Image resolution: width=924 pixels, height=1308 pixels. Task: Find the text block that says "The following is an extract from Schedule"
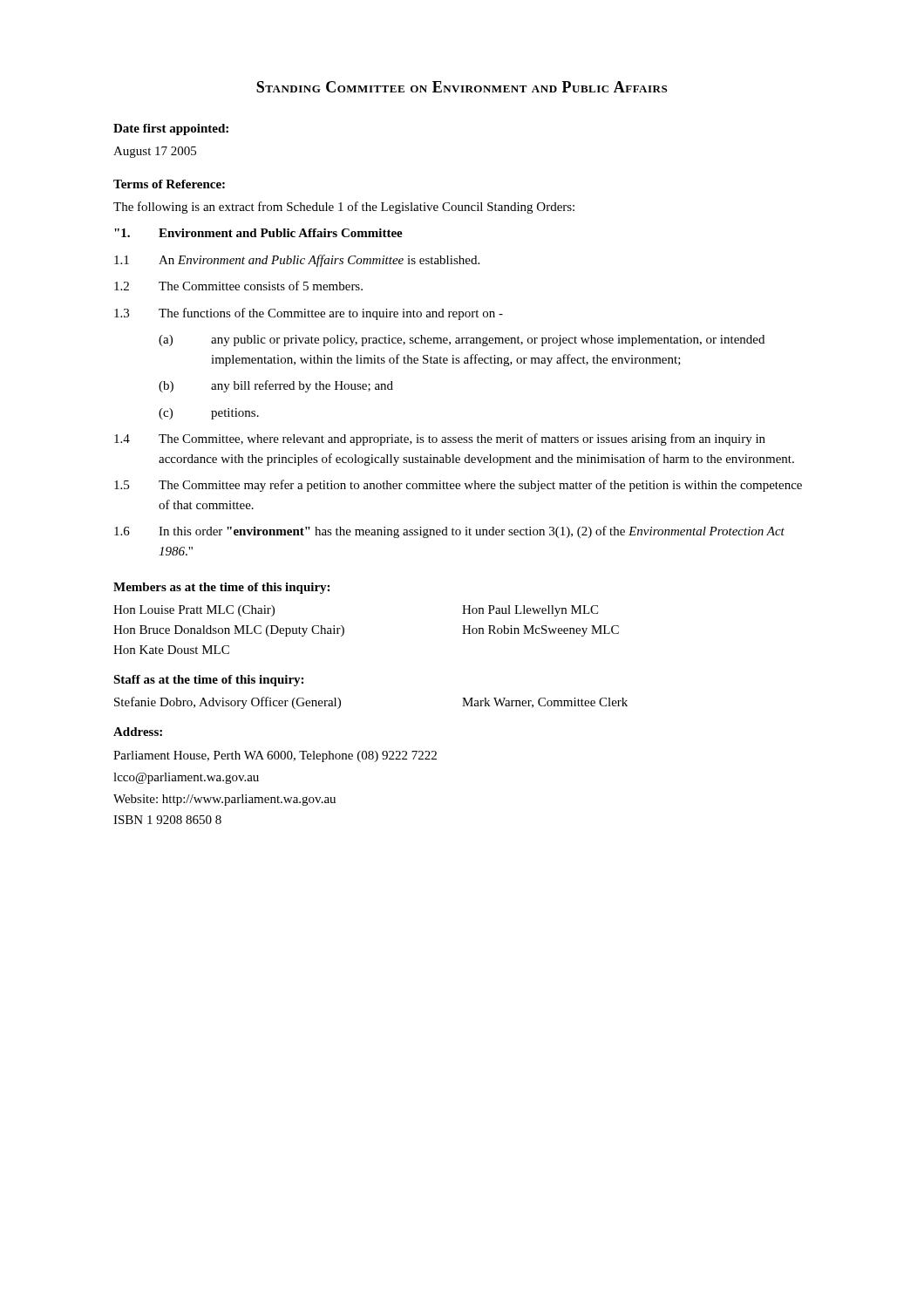coord(344,206)
